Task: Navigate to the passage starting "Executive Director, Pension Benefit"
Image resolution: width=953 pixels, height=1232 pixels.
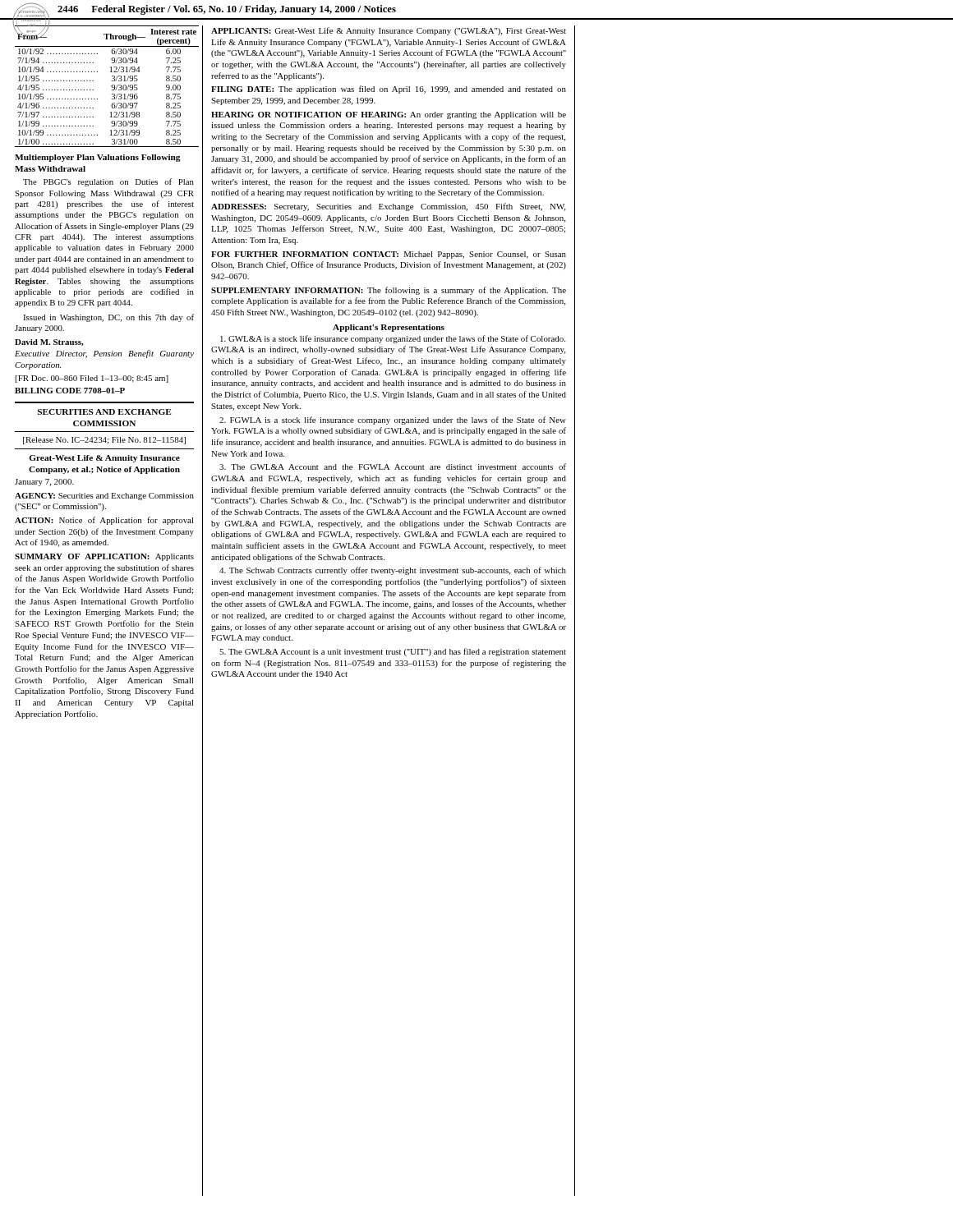Action: (104, 360)
